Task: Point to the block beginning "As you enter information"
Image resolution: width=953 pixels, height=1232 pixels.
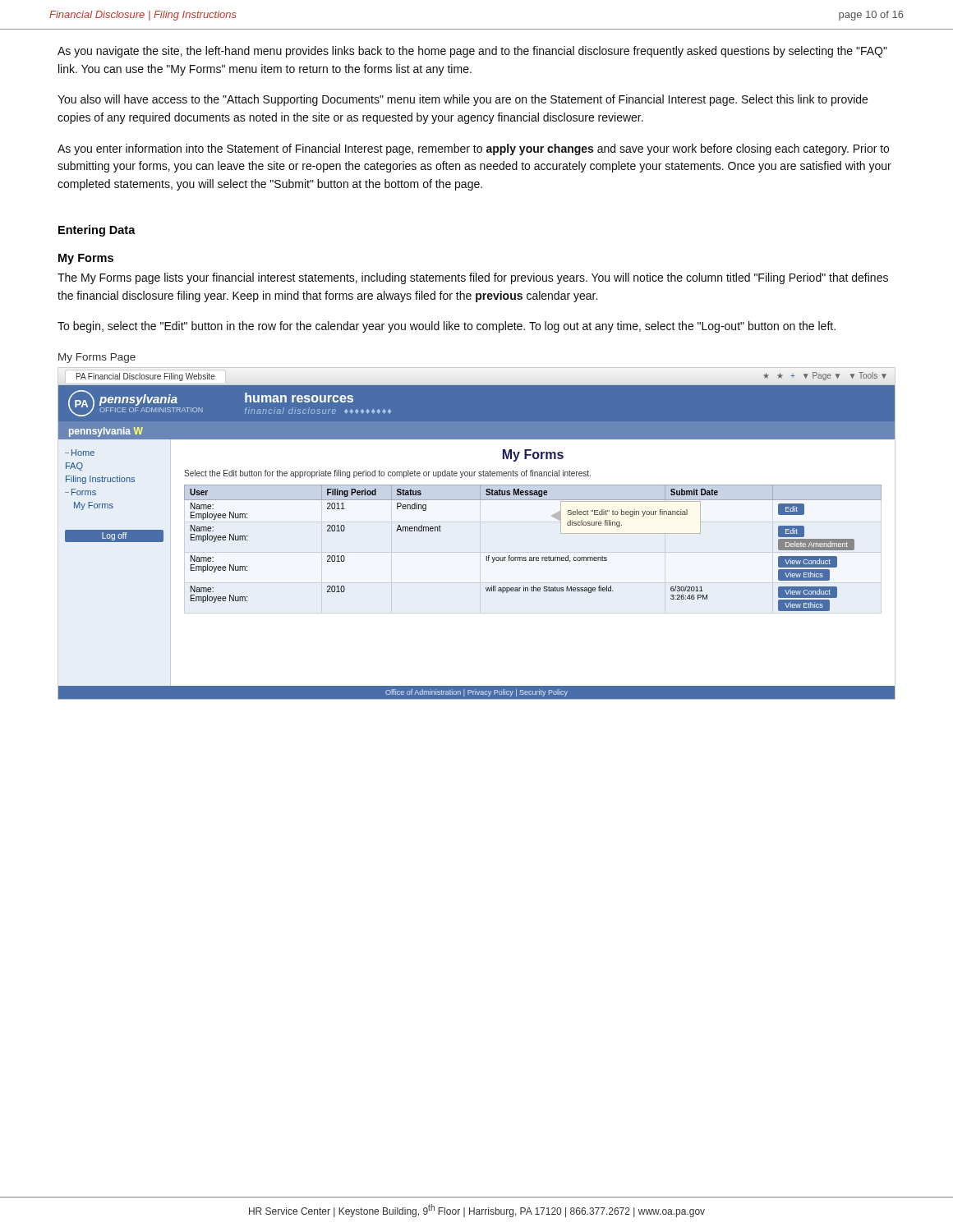Action: tap(474, 166)
